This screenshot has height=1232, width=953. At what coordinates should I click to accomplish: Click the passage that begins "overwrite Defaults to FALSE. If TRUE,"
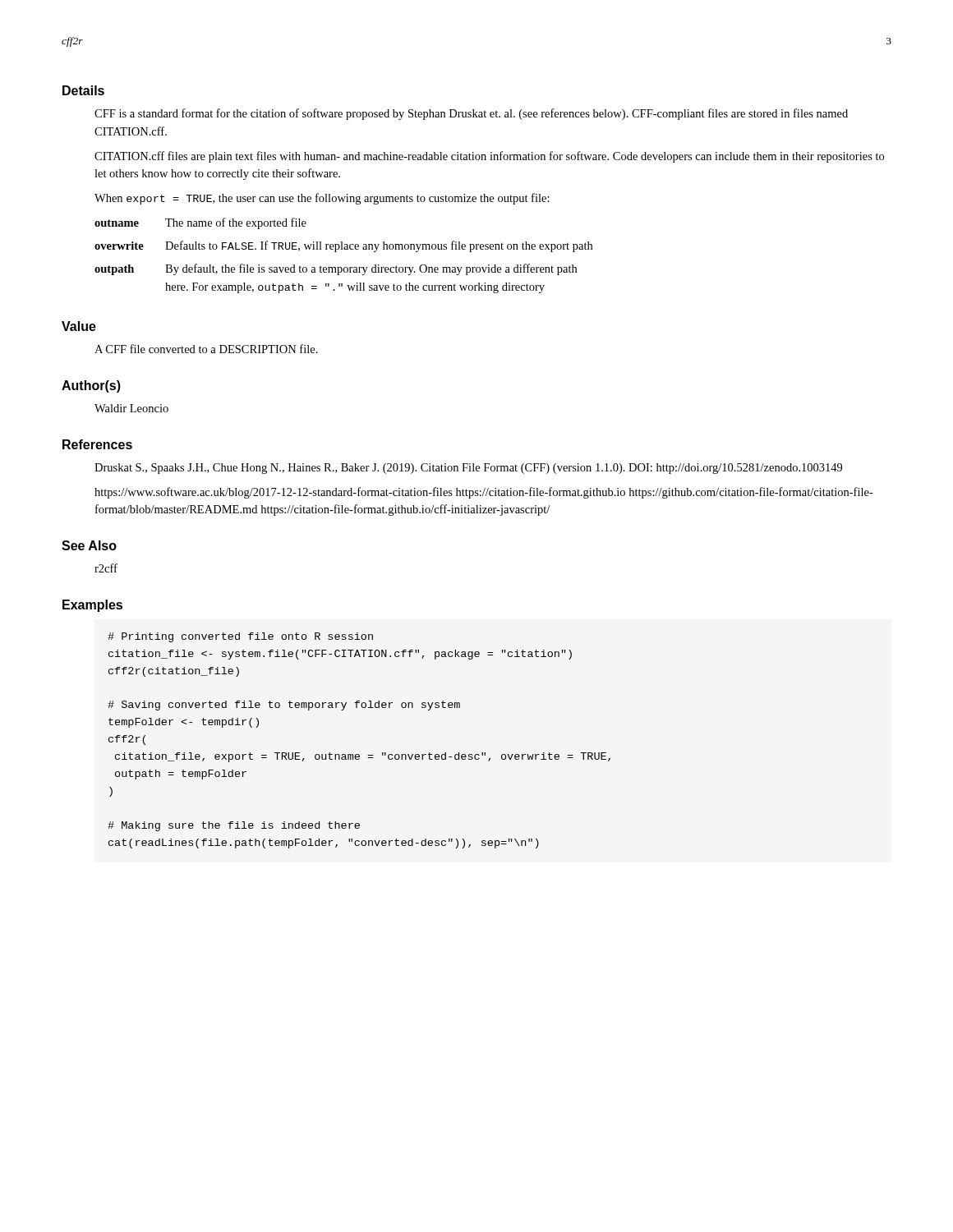(x=493, y=247)
